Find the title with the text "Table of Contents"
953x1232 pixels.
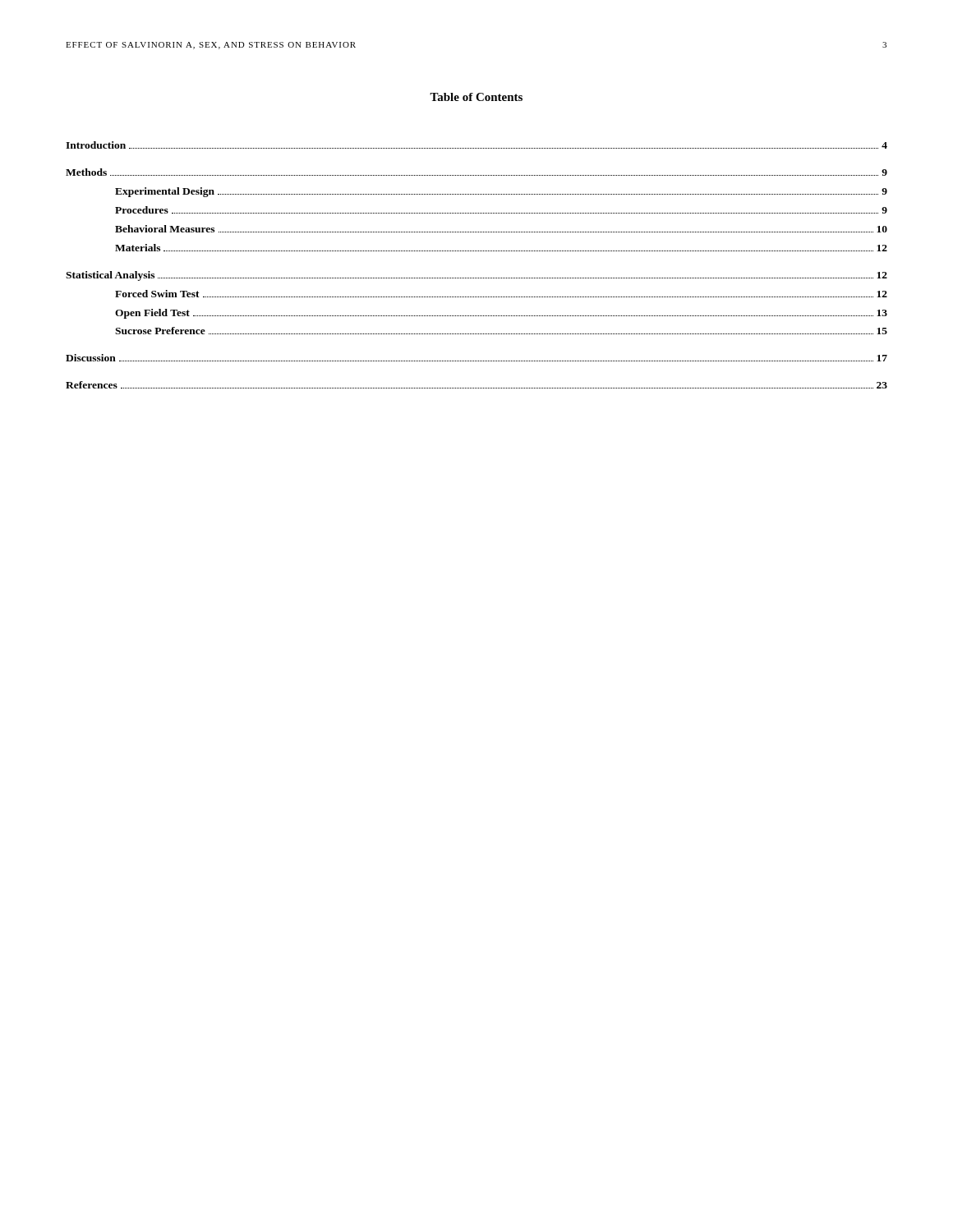[476, 97]
